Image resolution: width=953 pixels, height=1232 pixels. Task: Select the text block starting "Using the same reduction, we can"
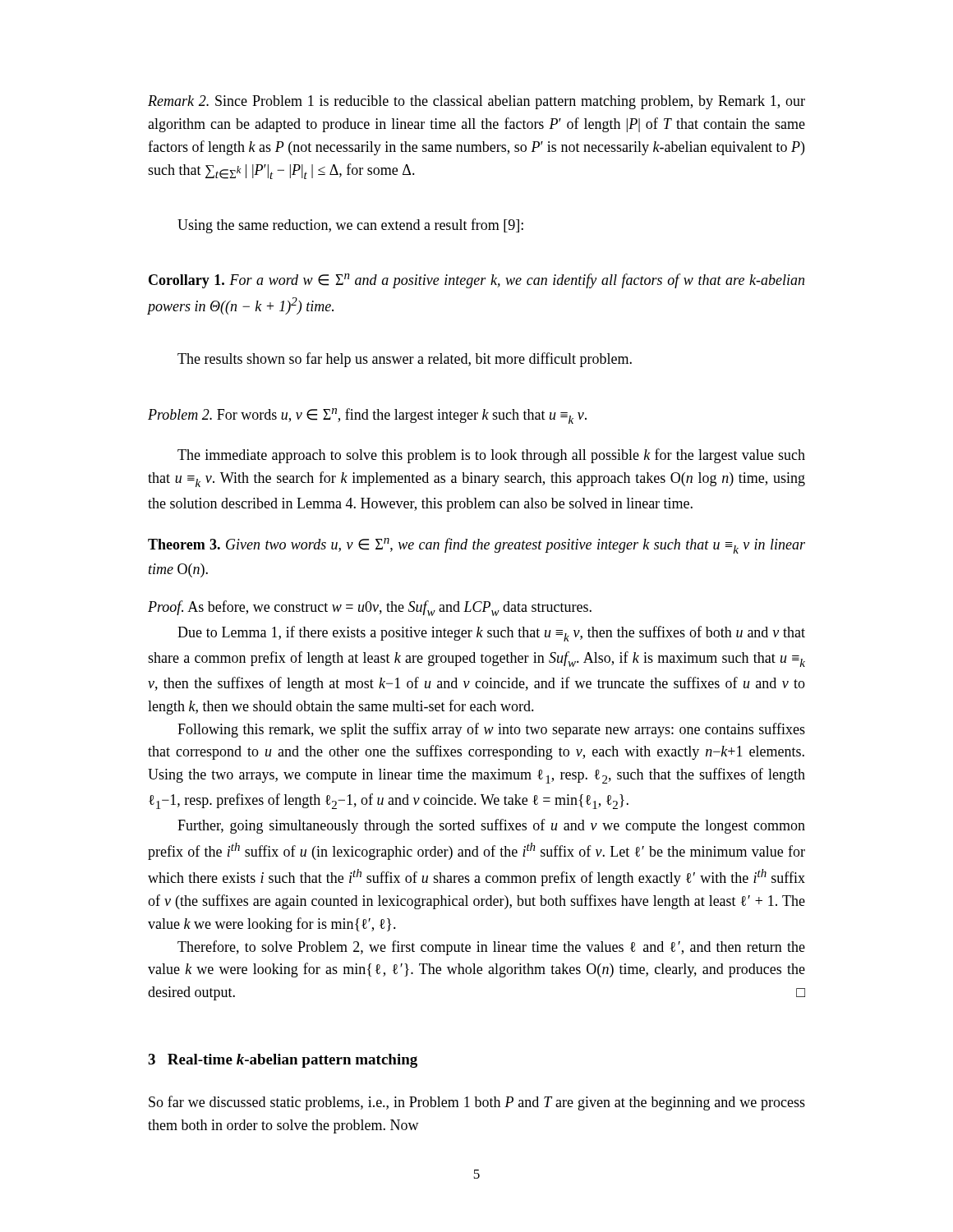click(491, 225)
